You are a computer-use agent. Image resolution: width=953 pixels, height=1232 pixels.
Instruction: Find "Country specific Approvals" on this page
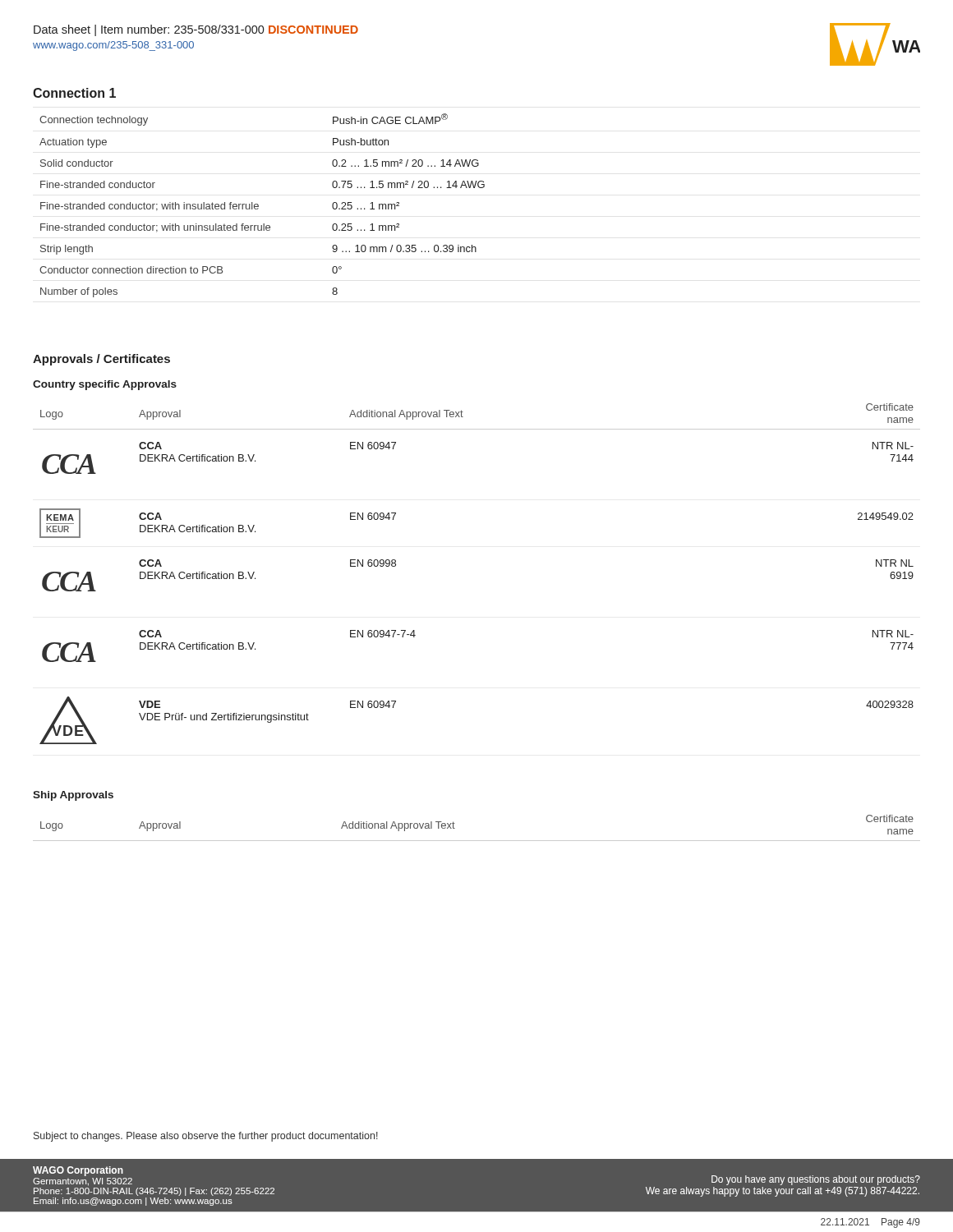[105, 384]
